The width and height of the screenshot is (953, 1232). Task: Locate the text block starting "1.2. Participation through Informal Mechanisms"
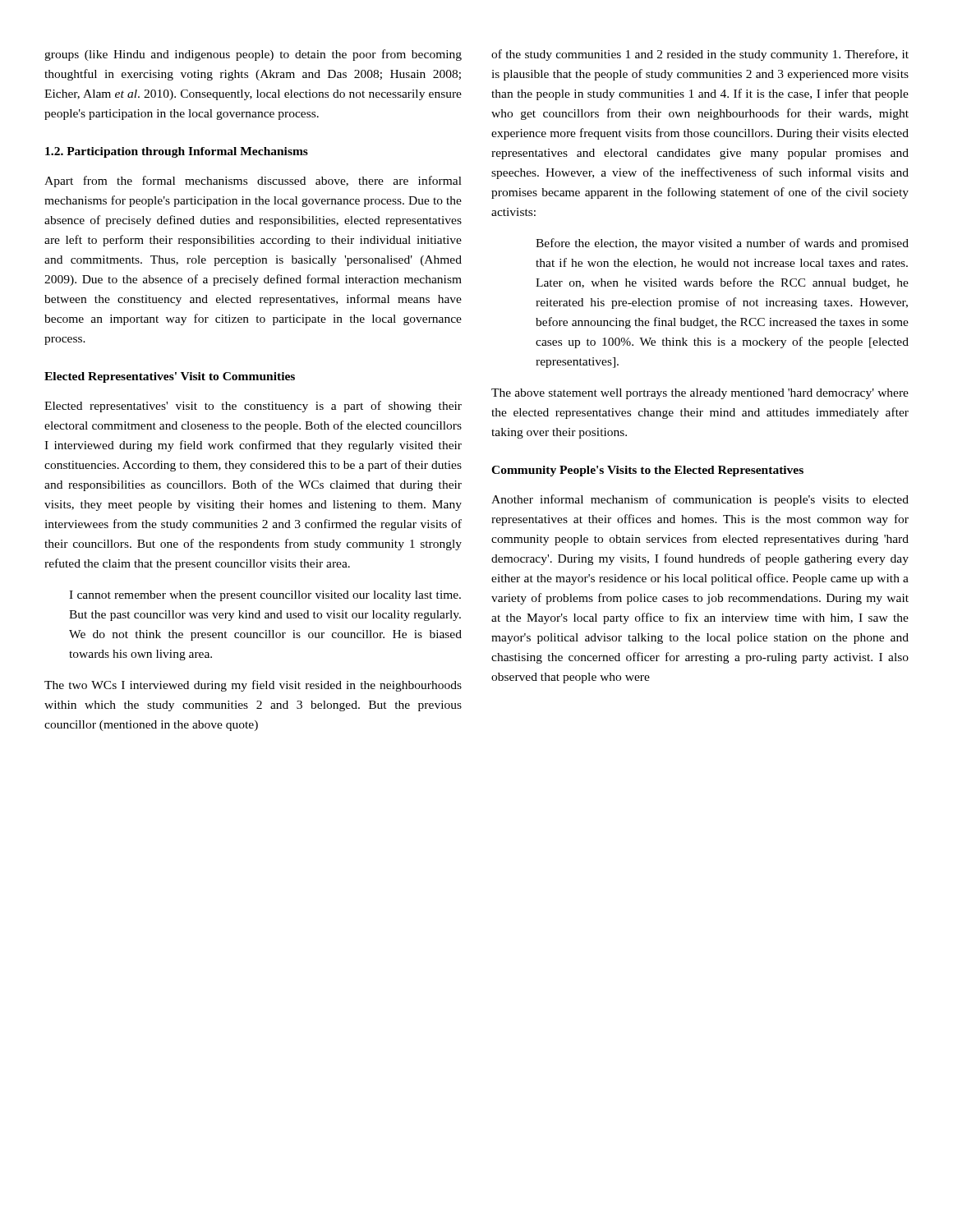[176, 151]
